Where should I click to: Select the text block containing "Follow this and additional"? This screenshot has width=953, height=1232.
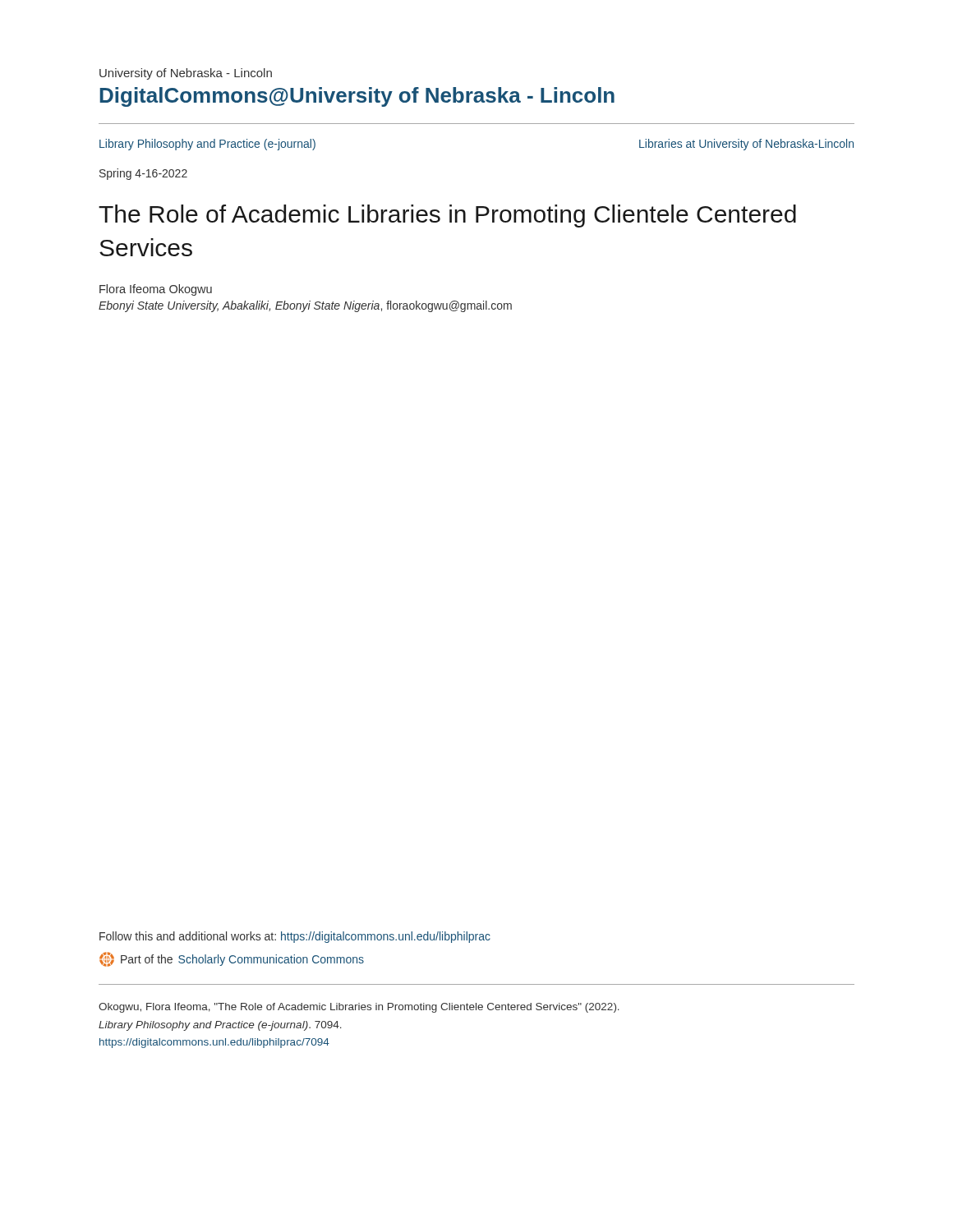[295, 937]
